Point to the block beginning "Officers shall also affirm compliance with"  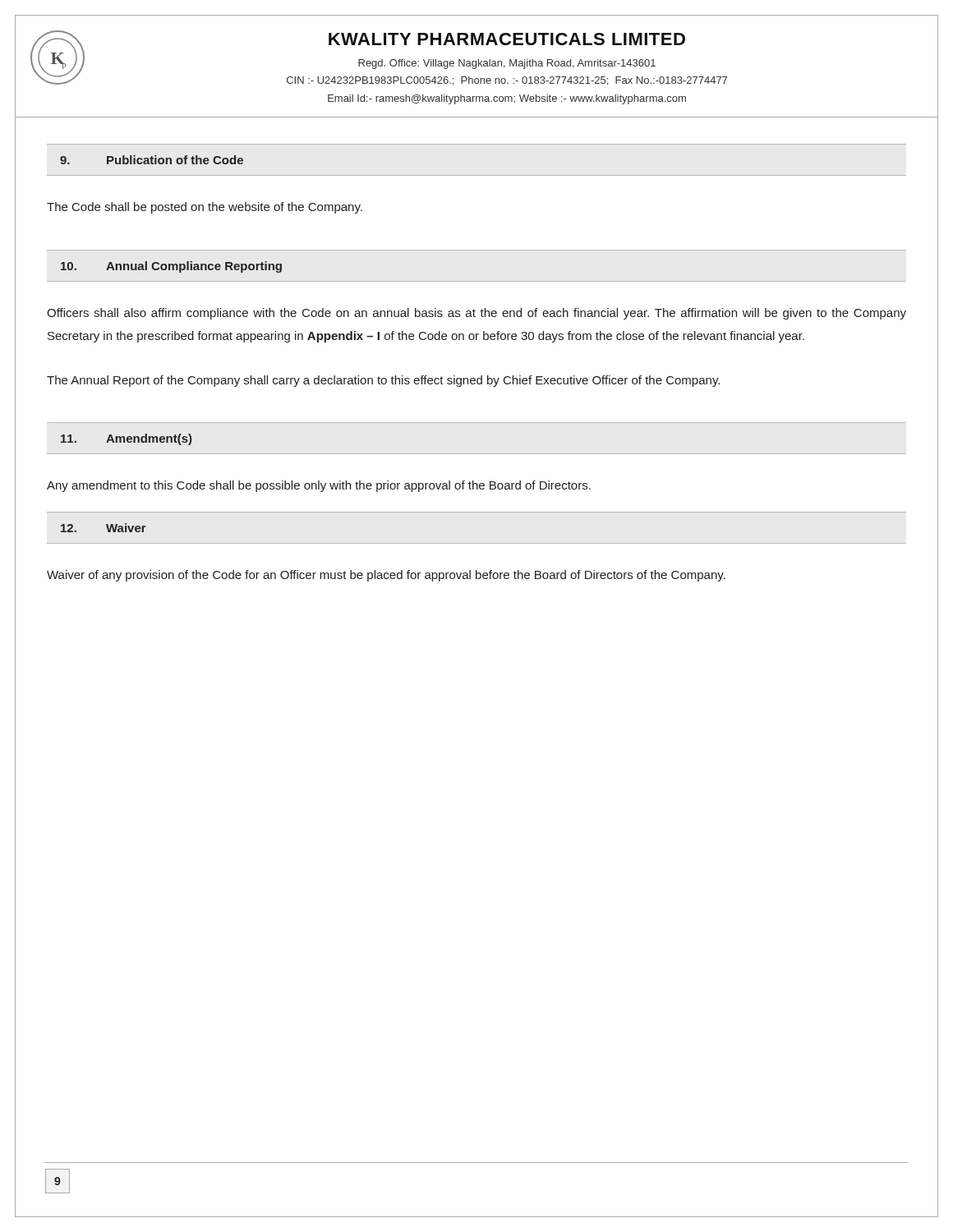pos(476,324)
